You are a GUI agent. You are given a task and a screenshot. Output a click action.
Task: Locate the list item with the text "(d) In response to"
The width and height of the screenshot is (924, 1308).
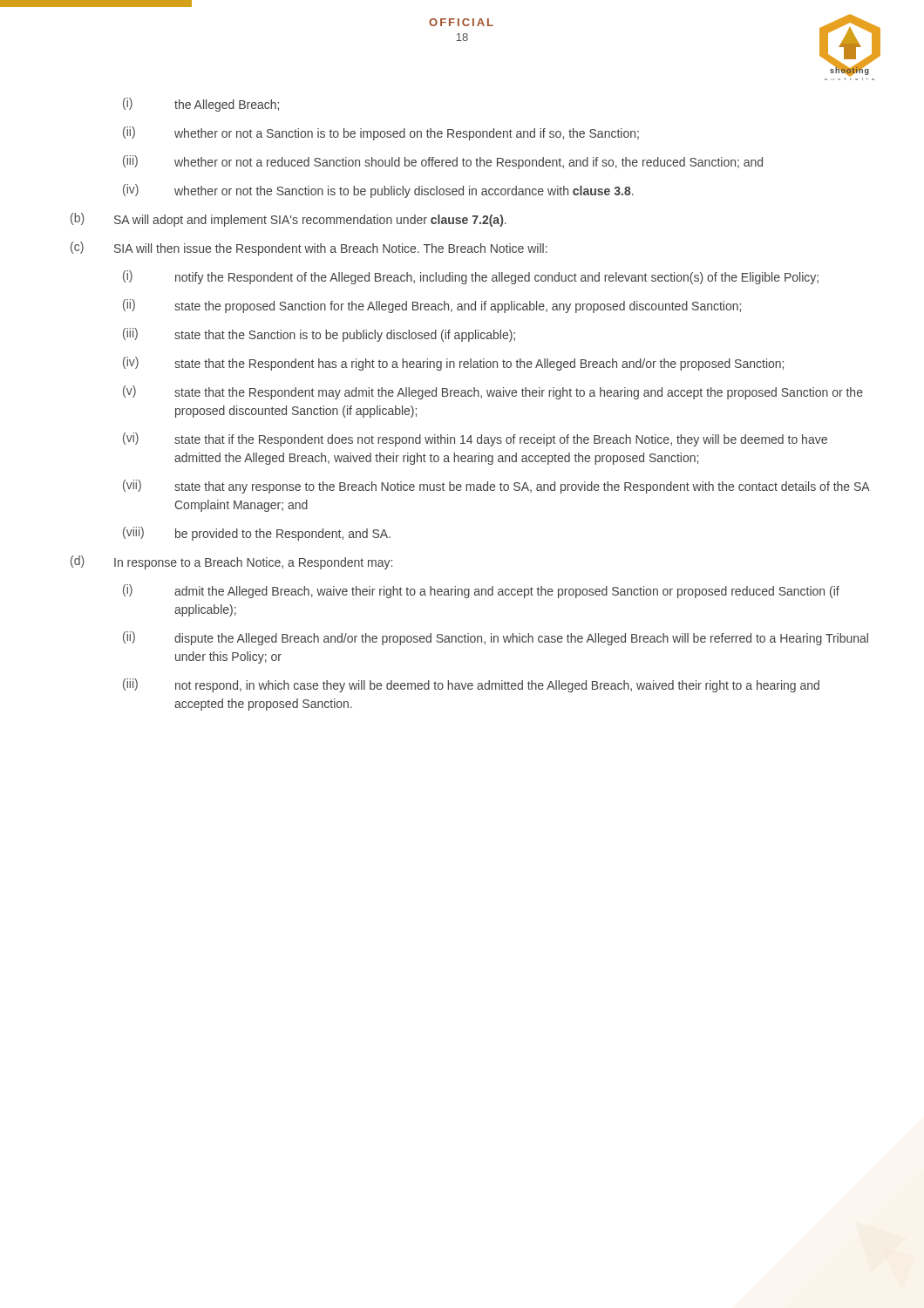coord(231,562)
